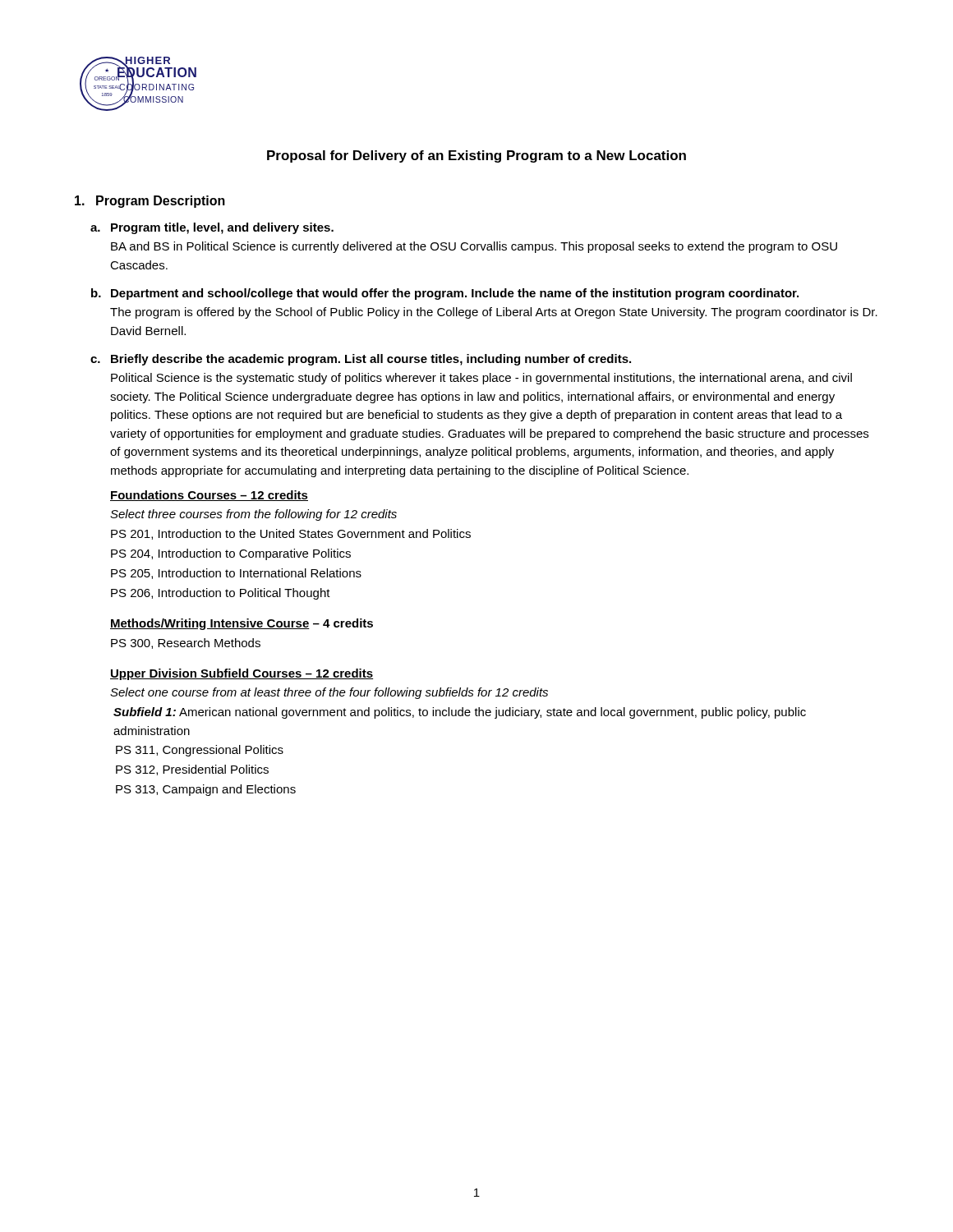Image resolution: width=953 pixels, height=1232 pixels.
Task: Select the text starting "Subfield 1: American national government and politics,"
Action: (x=460, y=721)
